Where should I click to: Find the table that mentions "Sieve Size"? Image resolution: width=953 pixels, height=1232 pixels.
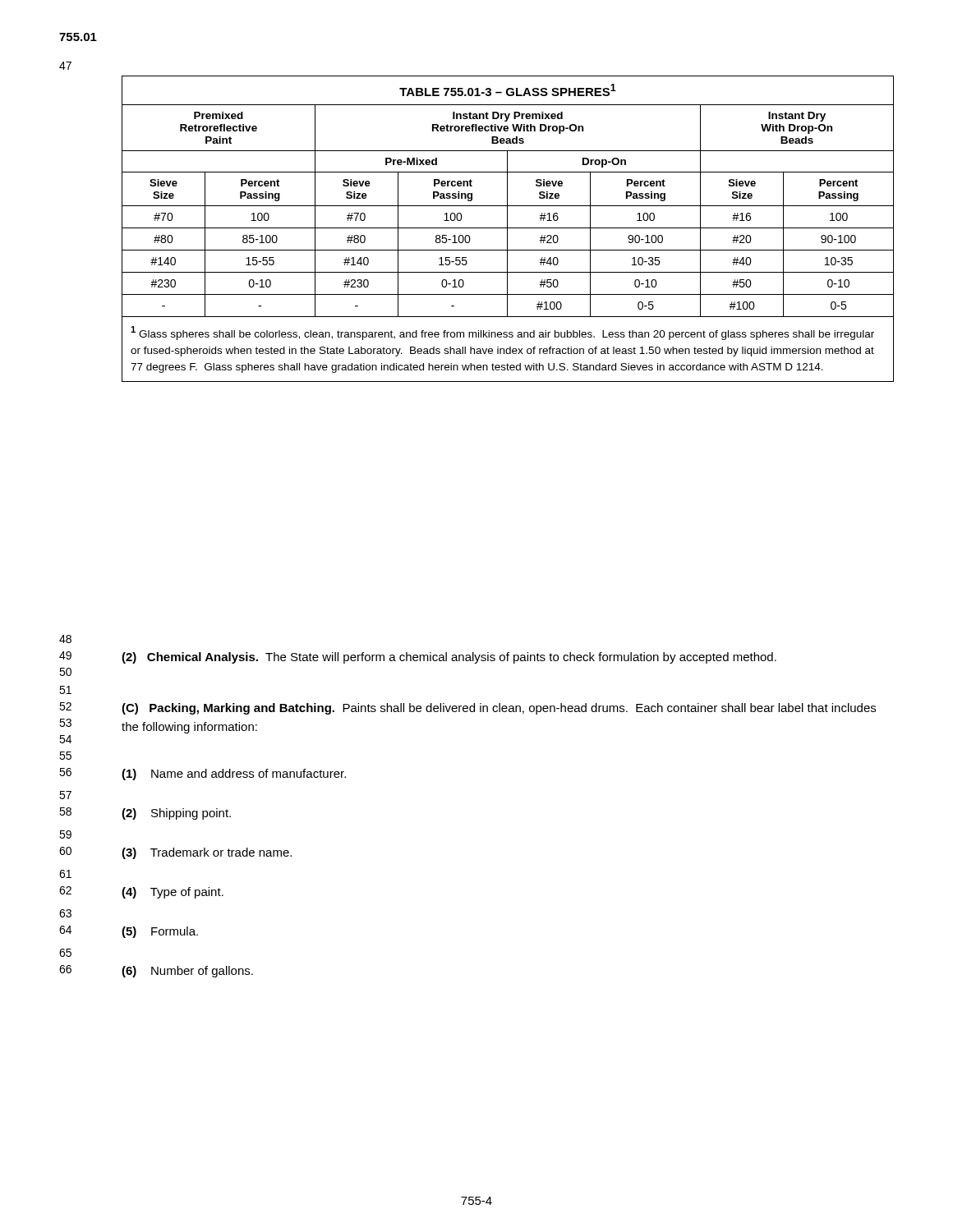click(x=508, y=229)
